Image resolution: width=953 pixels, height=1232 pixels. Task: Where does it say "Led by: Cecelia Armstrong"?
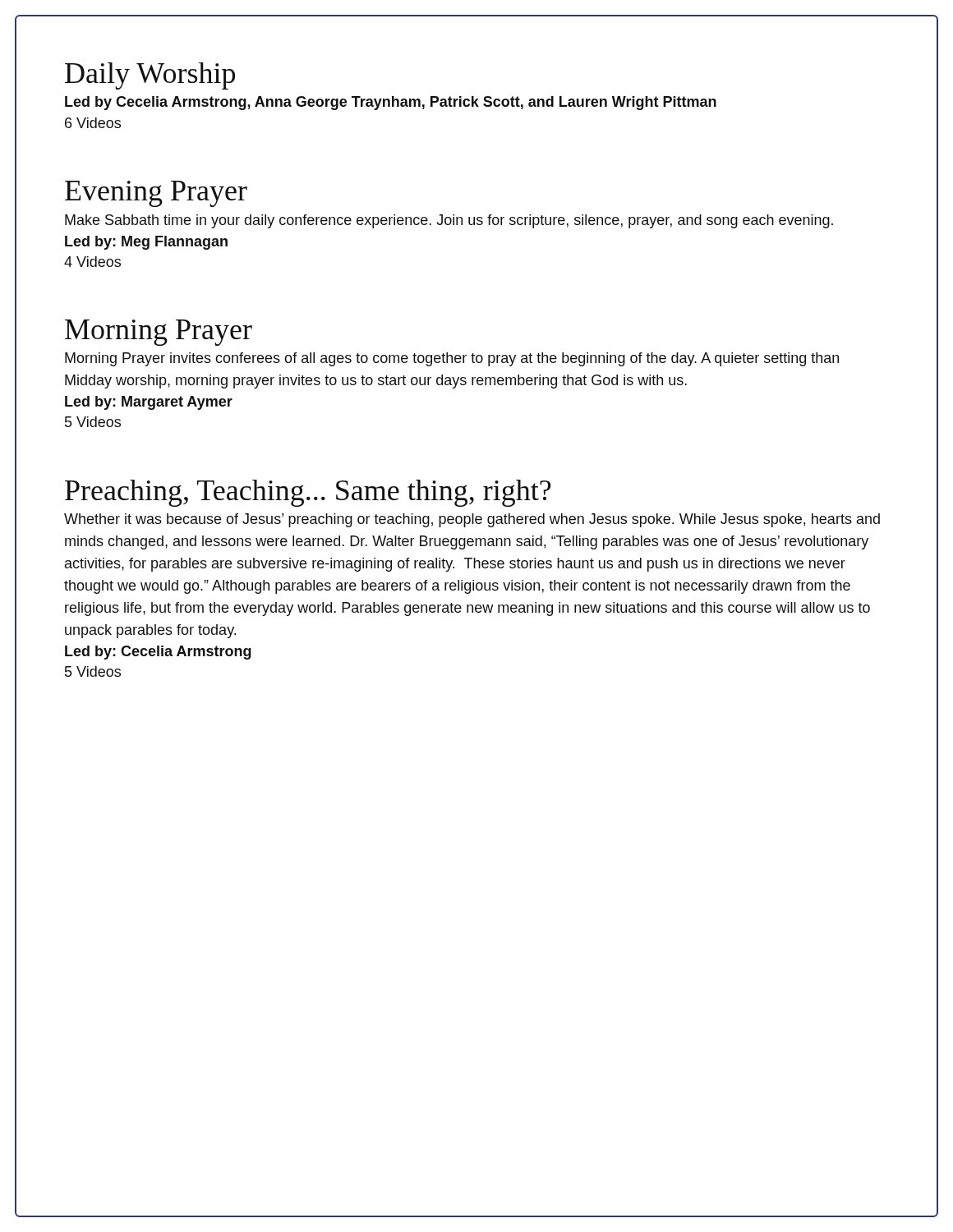tap(158, 651)
